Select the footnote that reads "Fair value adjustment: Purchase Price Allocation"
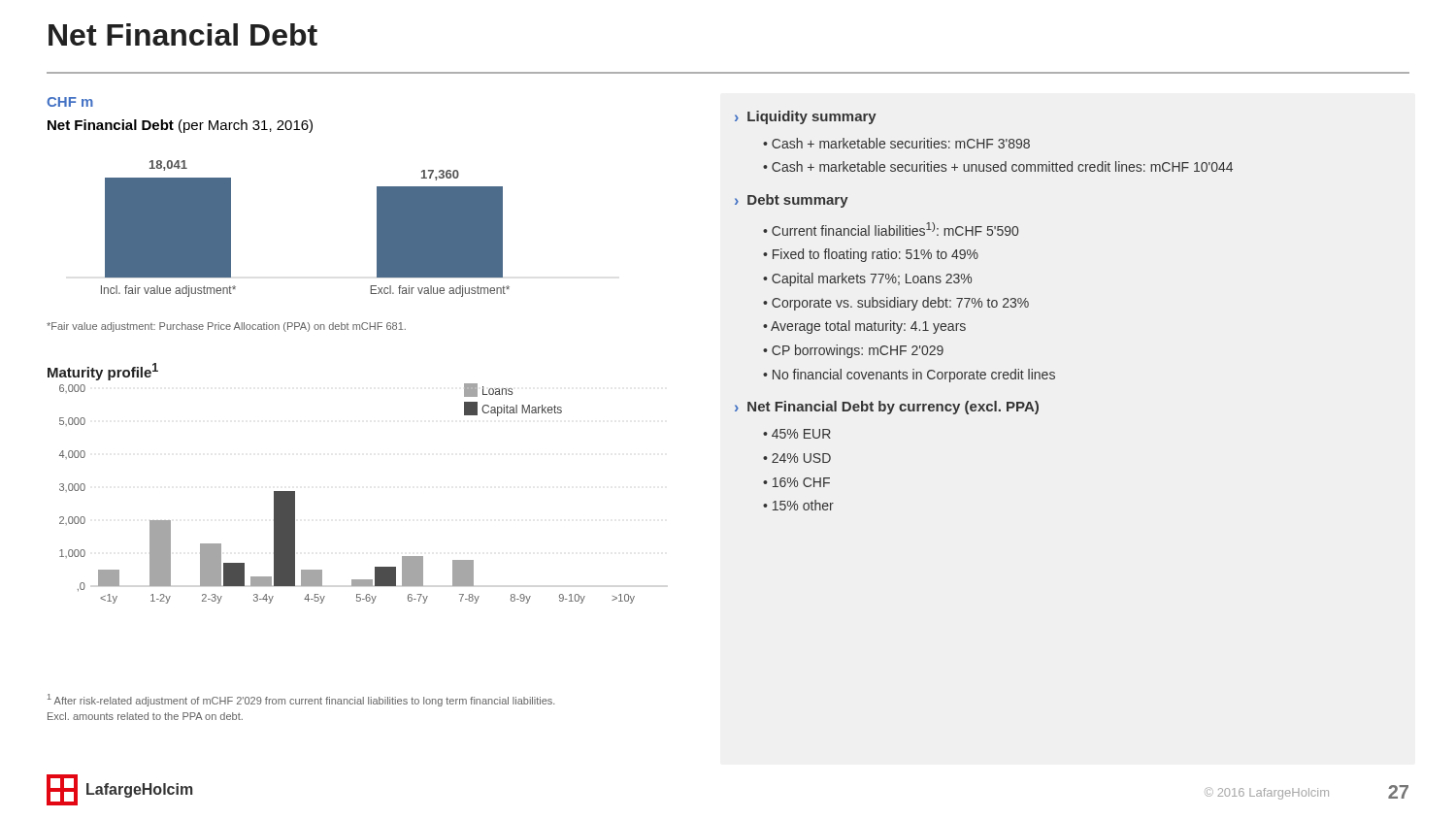The width and height of the screenshot is (1456, 819). pos(227,326)
